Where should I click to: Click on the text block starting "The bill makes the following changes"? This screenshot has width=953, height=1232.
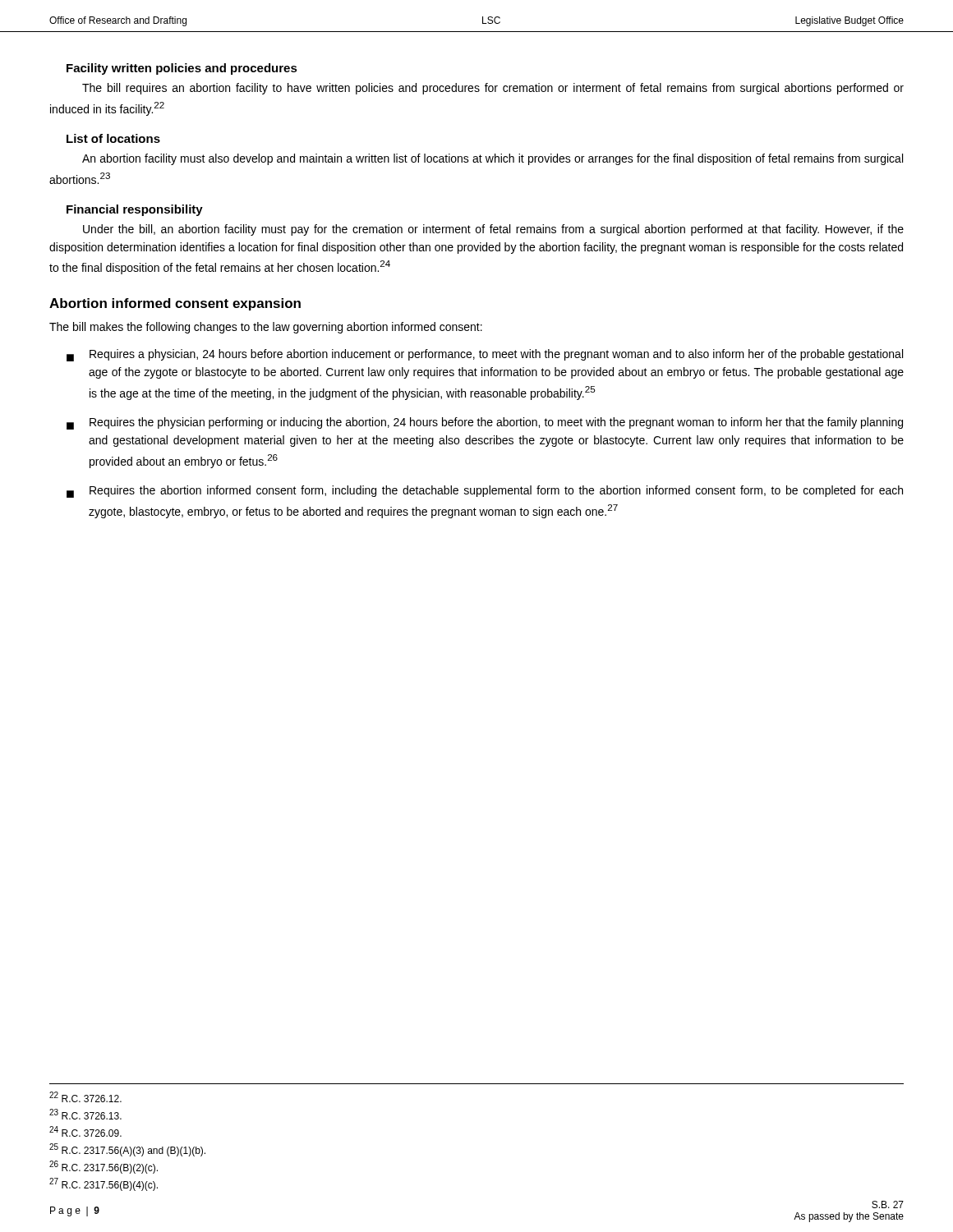266,327
